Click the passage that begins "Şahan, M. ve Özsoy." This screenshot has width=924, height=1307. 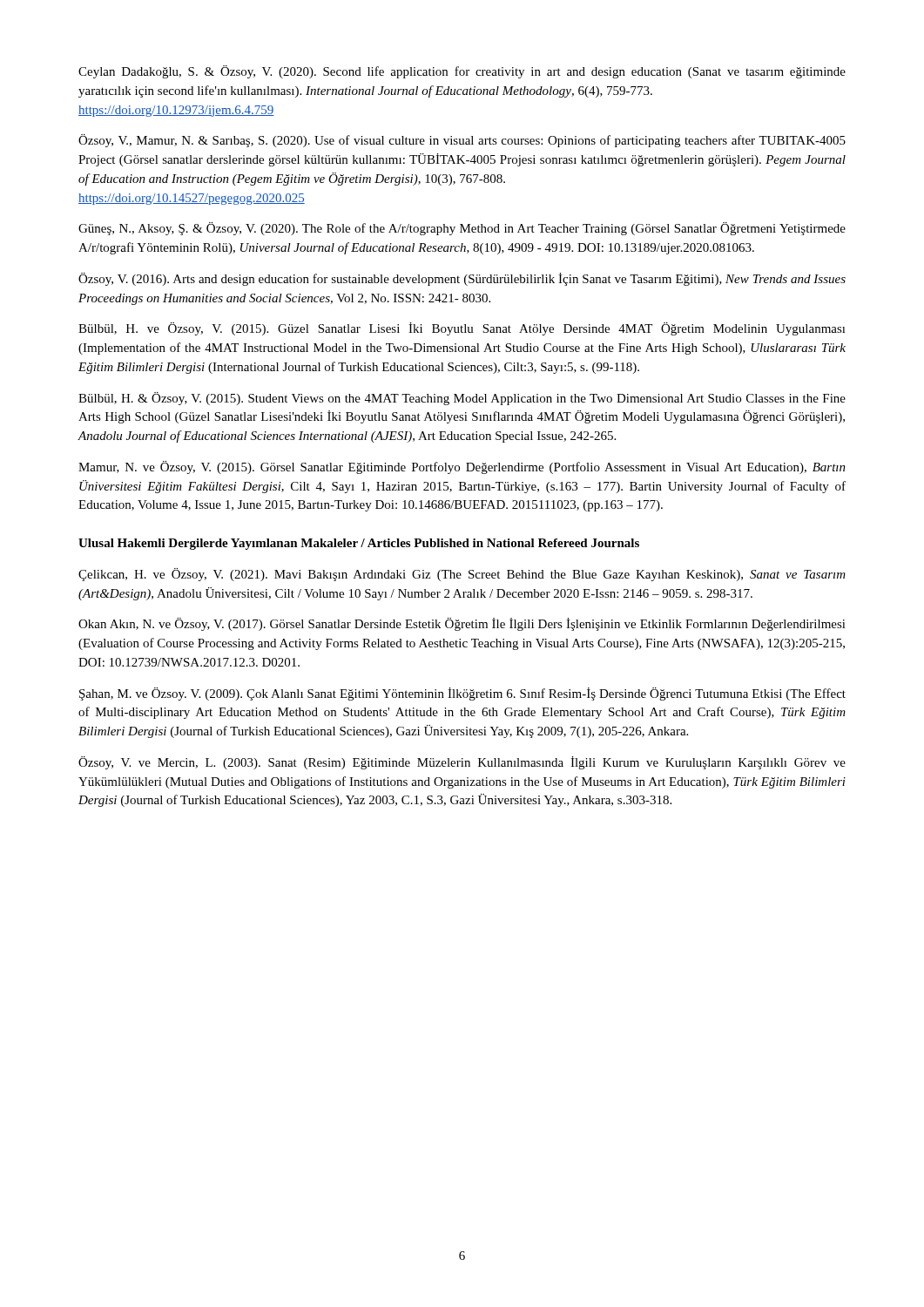(x=462, y=712)
